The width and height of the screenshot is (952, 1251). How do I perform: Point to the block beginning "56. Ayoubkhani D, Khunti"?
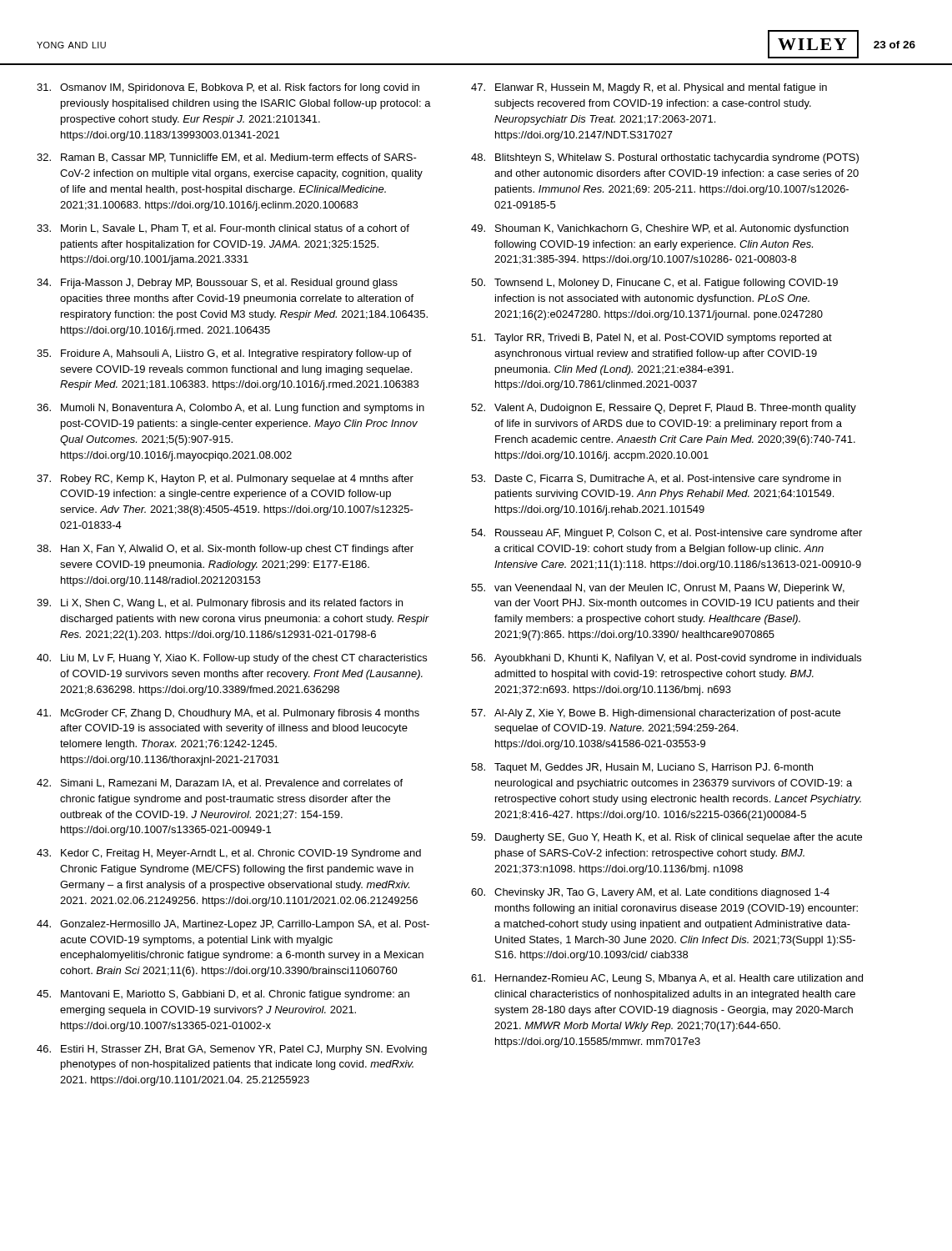[x=668, y=674]
